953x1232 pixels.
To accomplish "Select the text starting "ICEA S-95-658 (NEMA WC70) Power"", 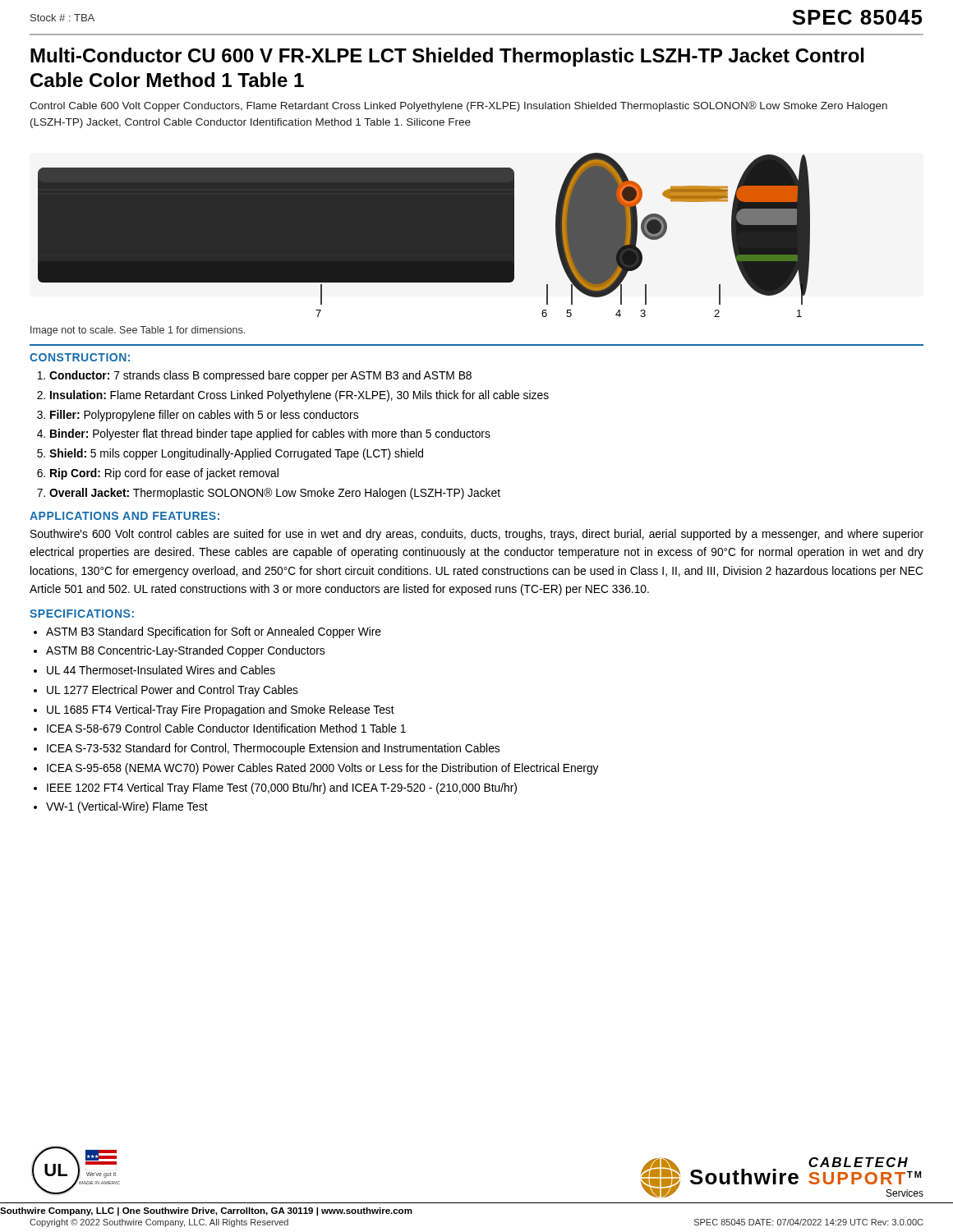I will click(322, 768).
